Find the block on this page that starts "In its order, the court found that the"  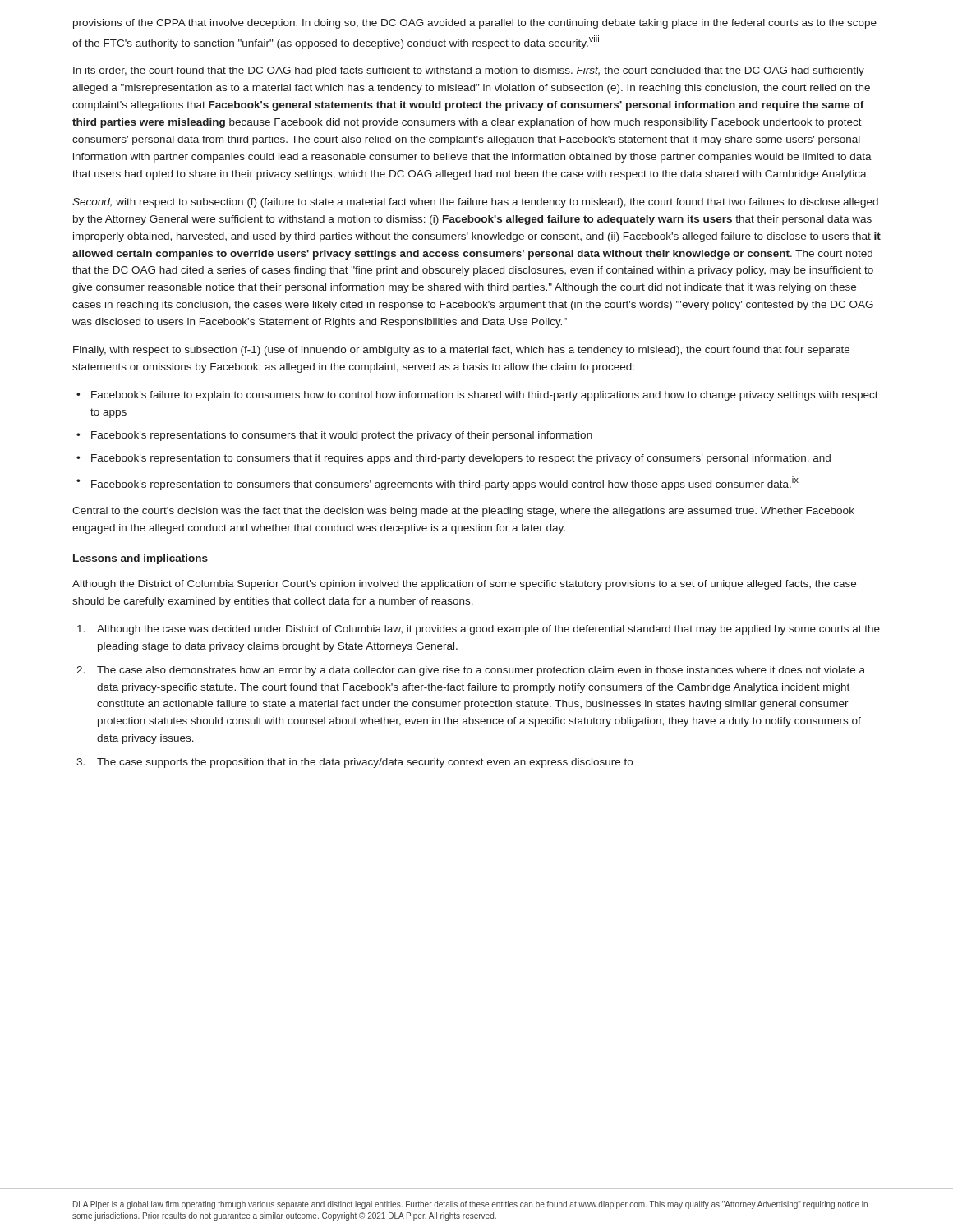(476, 123)
